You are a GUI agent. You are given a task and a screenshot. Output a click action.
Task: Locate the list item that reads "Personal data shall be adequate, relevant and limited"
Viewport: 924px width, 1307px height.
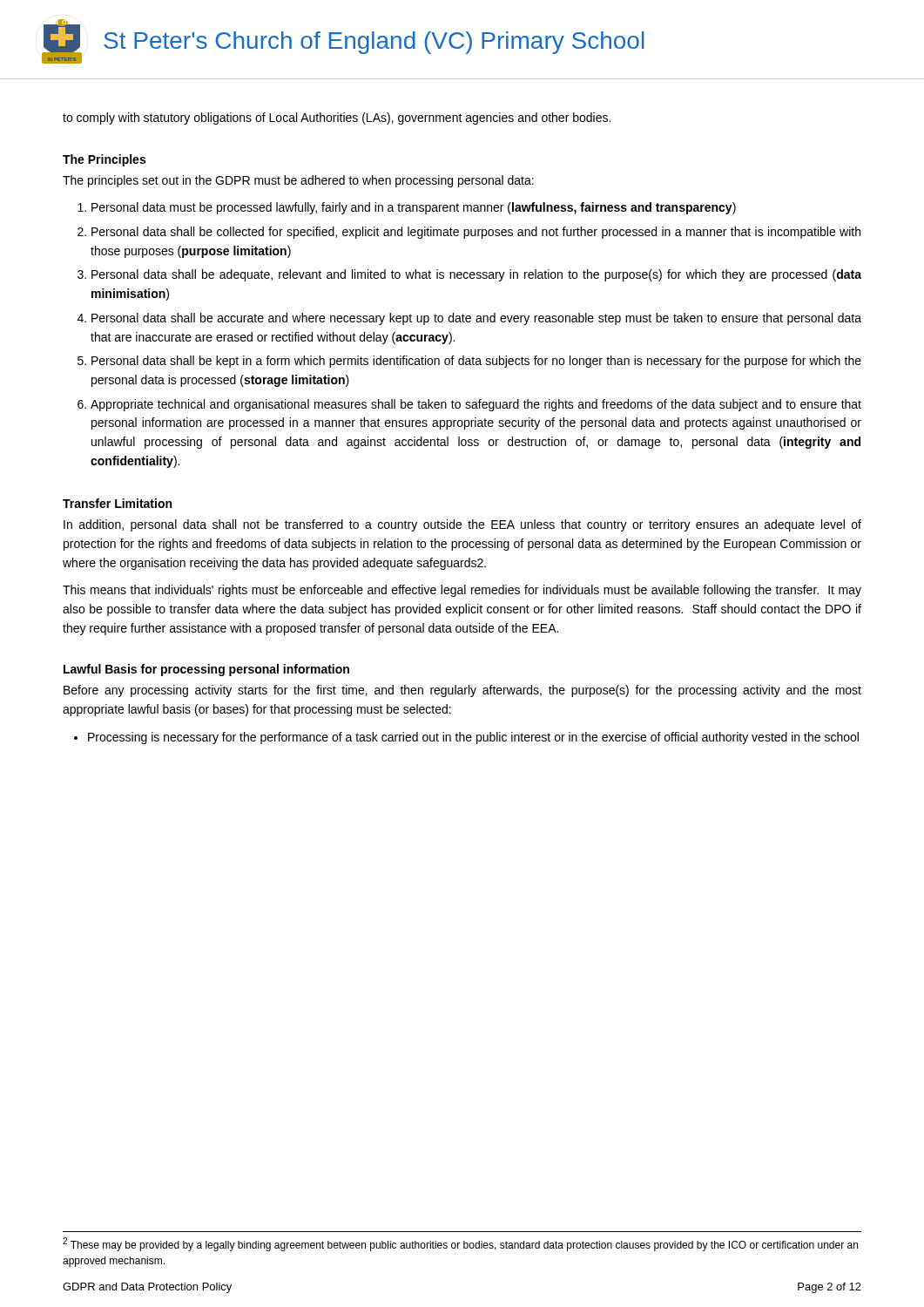click(476, 285)
